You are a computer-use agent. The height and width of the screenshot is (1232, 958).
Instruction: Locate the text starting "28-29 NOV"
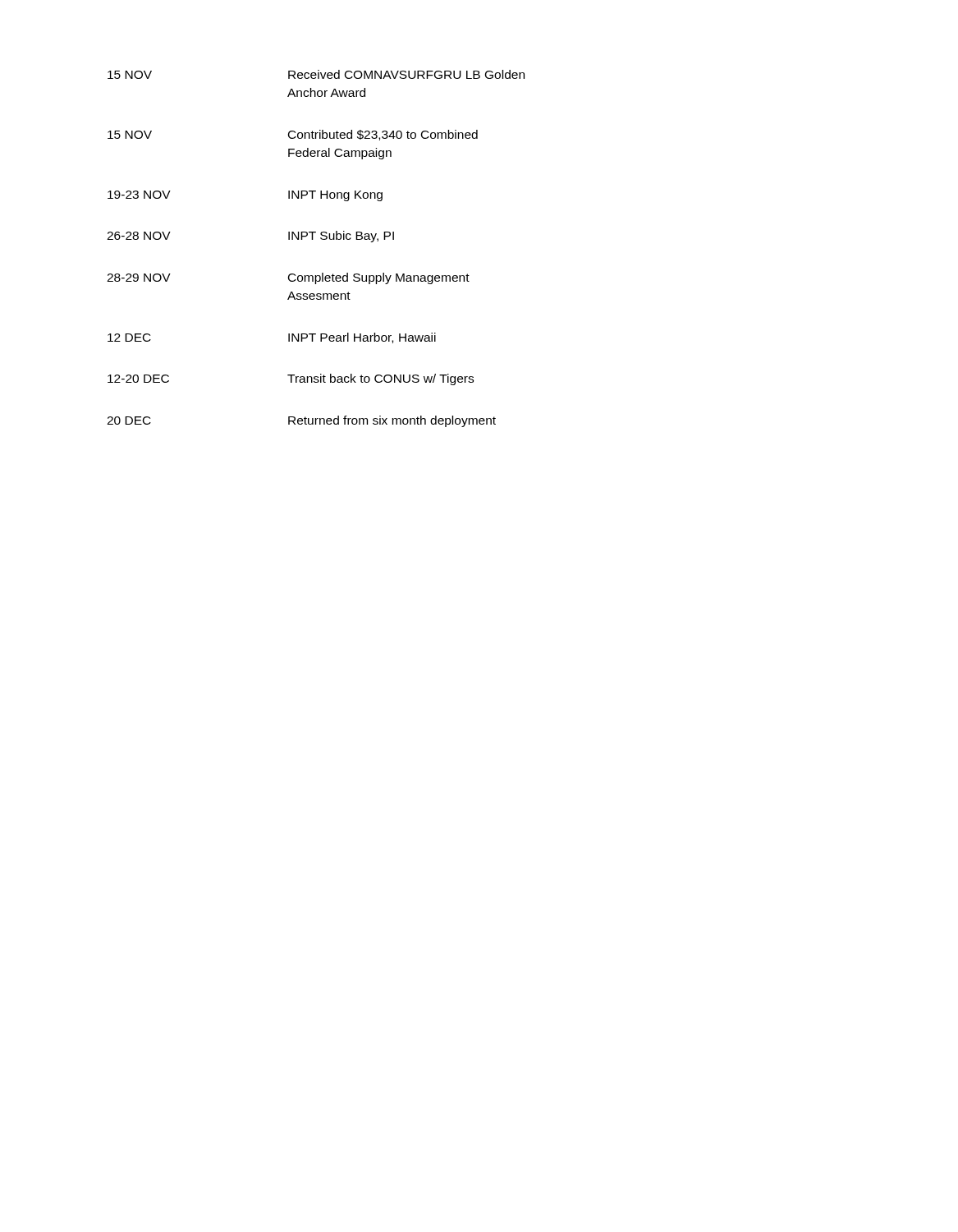[x=139, y=277]
